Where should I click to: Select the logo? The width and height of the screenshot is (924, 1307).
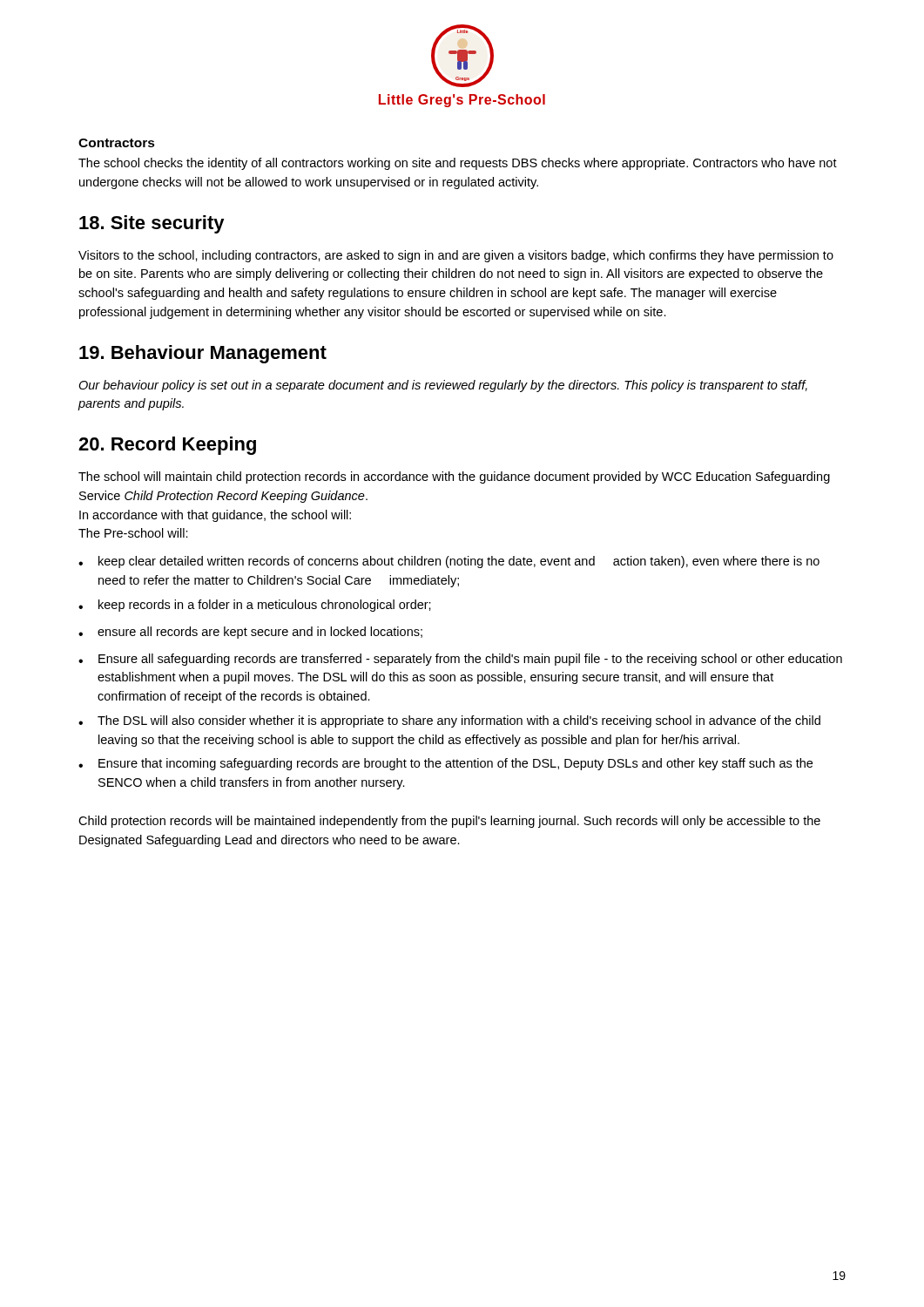click(x=462, y=56)
